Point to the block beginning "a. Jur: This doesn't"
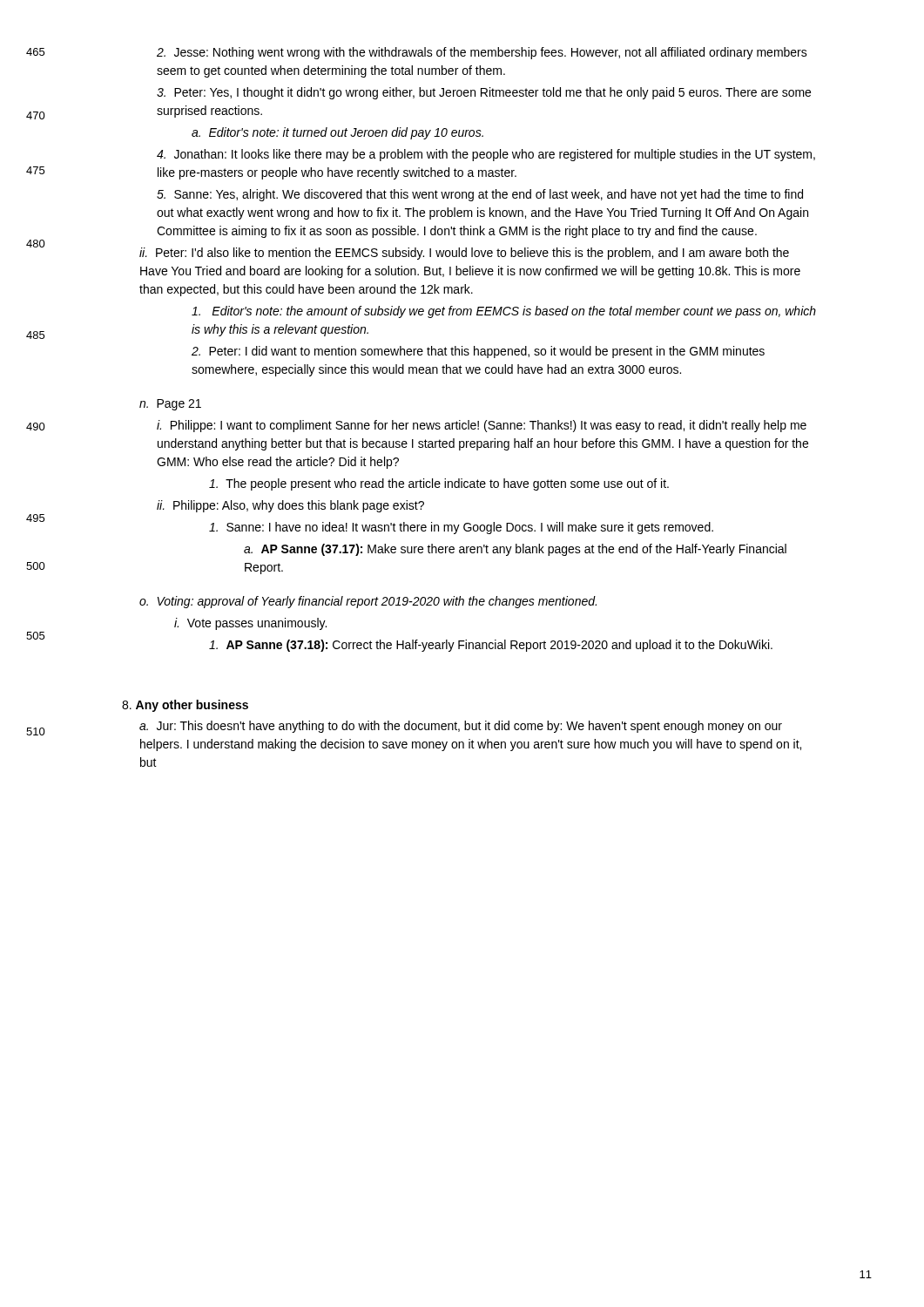Screen dimensions: 1307x924 pos(471,744)
